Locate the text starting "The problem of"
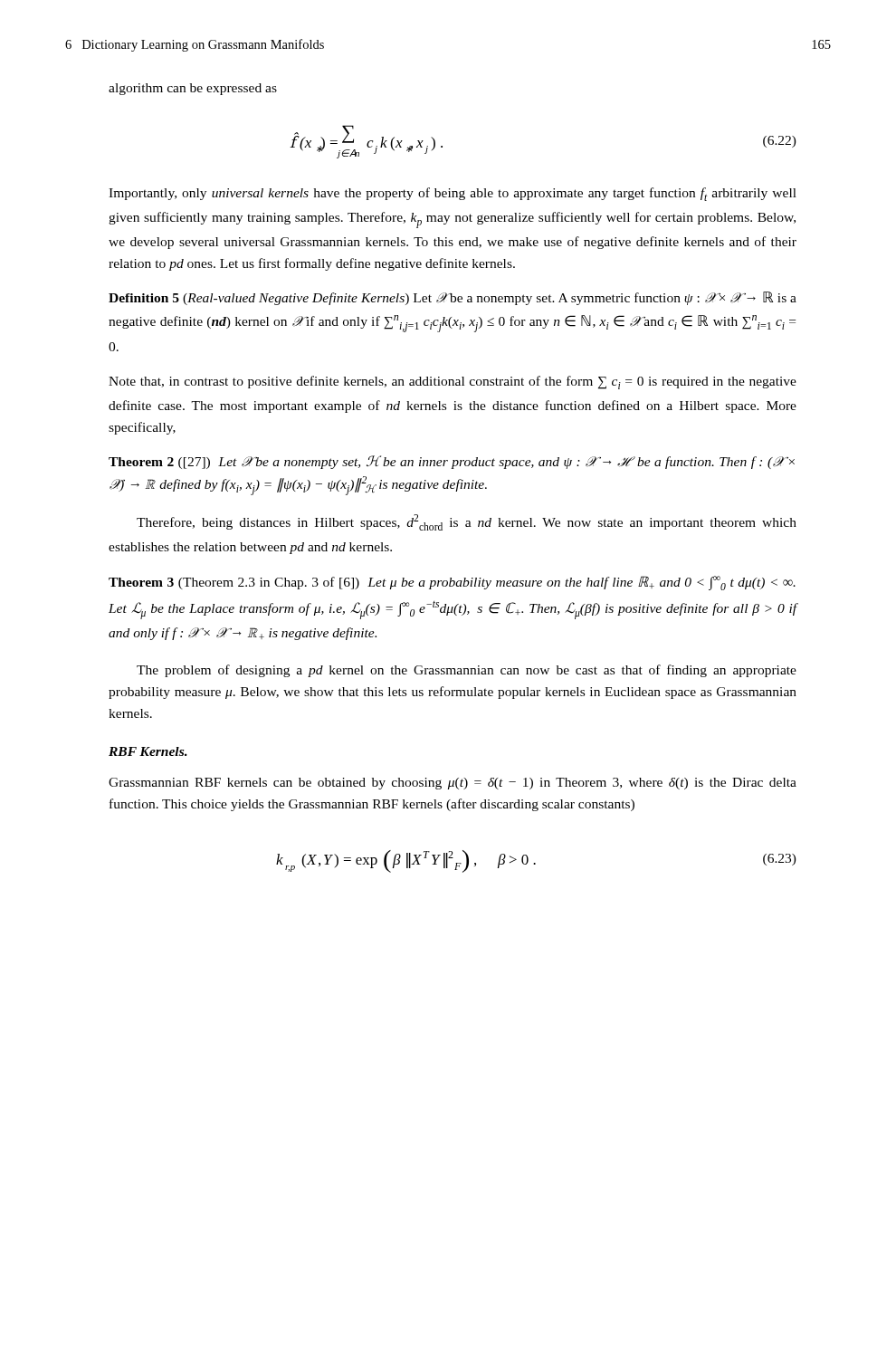This screenshot has width=896, height=1358. (x=453, y=691)
